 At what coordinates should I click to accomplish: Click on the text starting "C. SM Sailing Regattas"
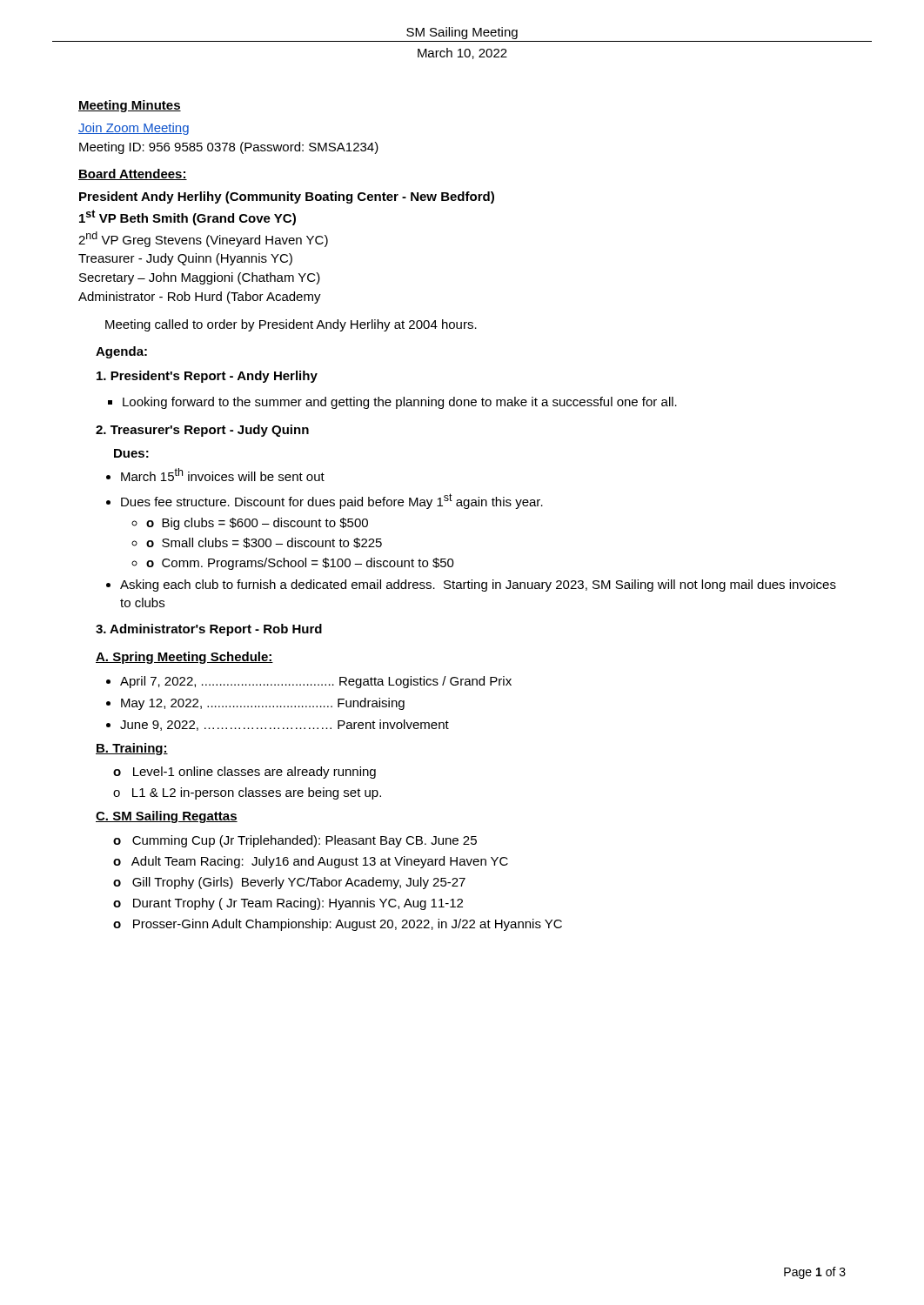coord(167,817)
